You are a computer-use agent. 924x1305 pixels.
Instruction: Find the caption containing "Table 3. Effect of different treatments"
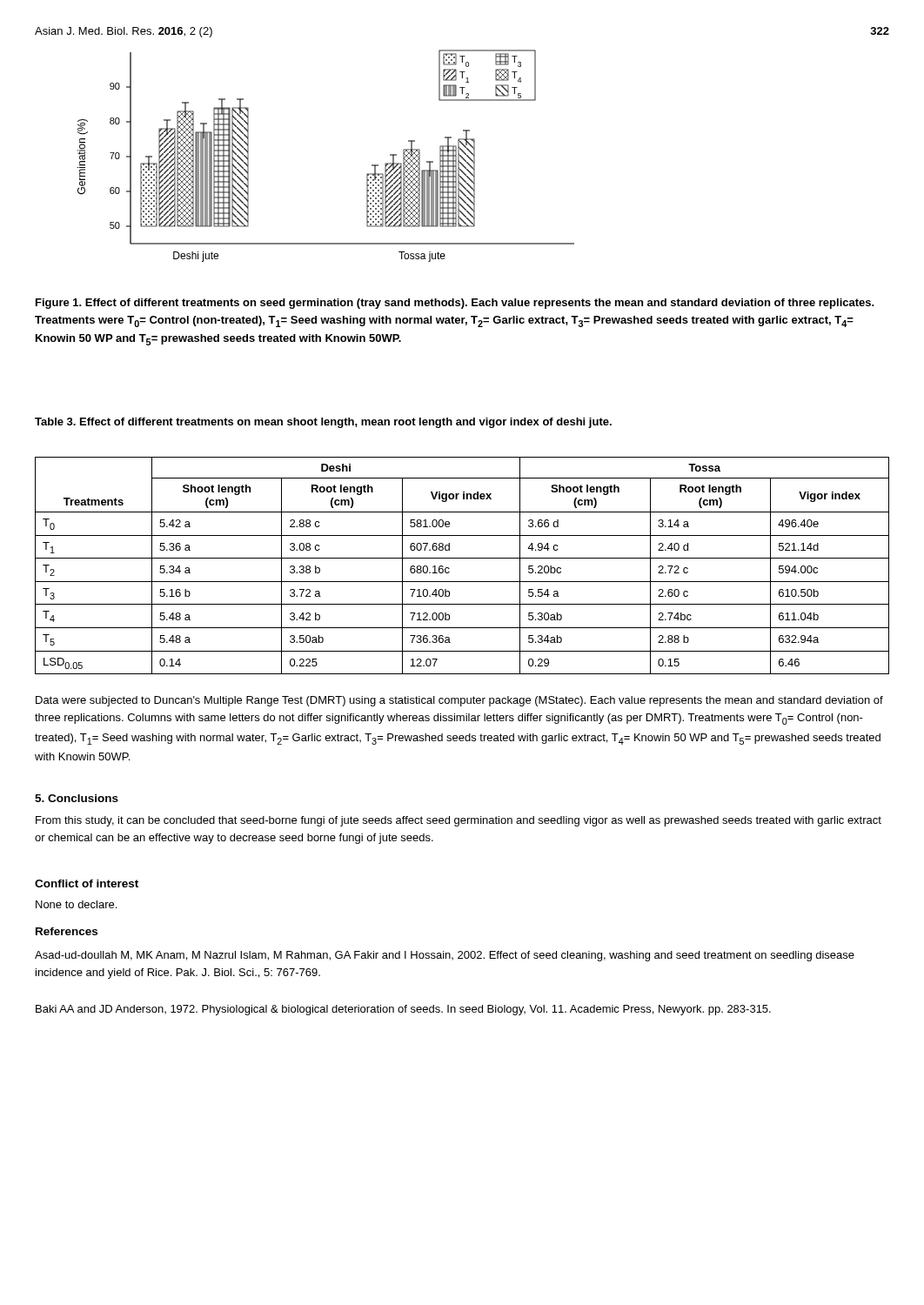323,422
